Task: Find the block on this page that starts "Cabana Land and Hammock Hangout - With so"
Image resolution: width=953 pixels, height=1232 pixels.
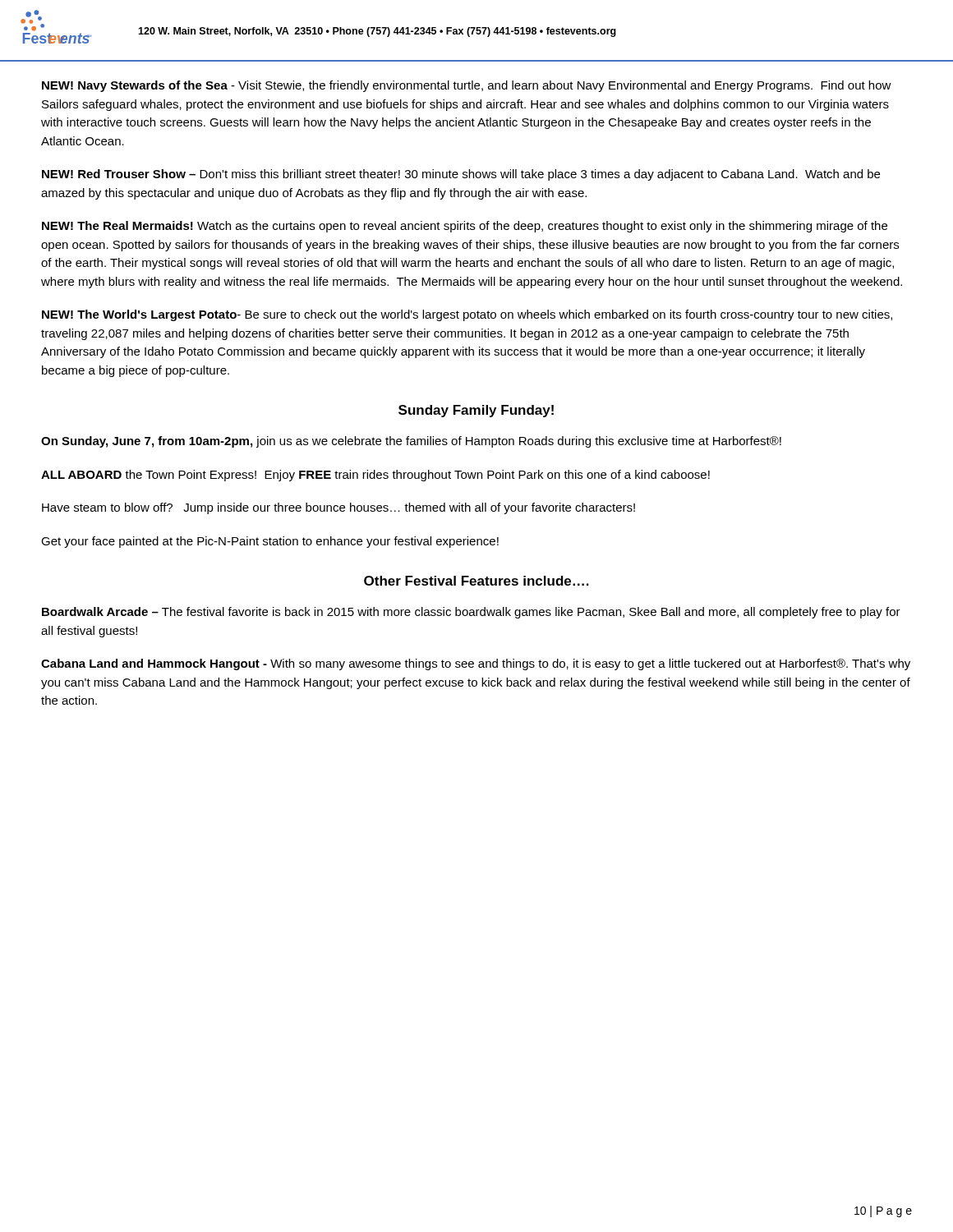Action: pyautogui.click(x=476, y=682)
